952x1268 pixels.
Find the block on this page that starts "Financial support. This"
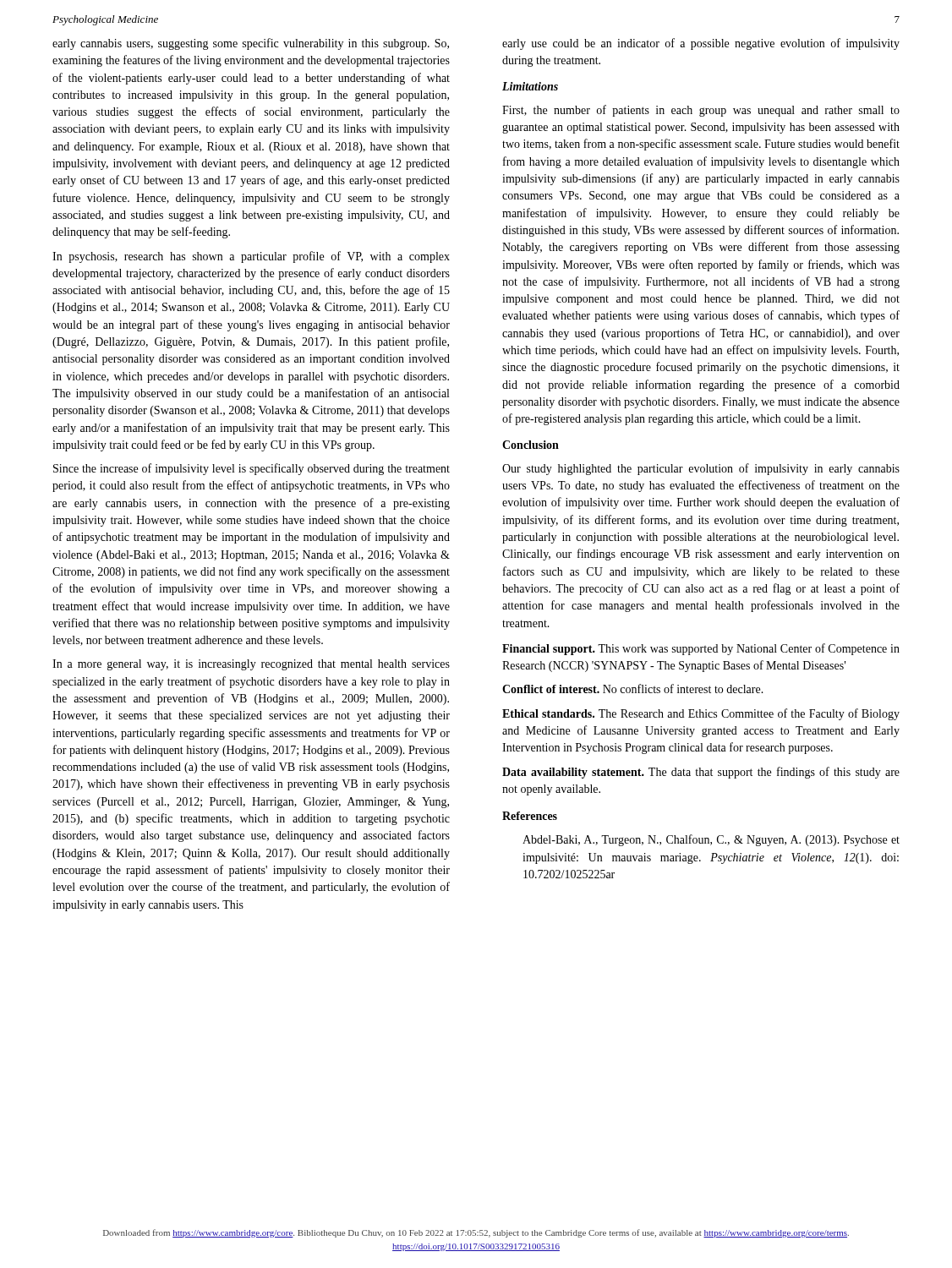(701, 658)
